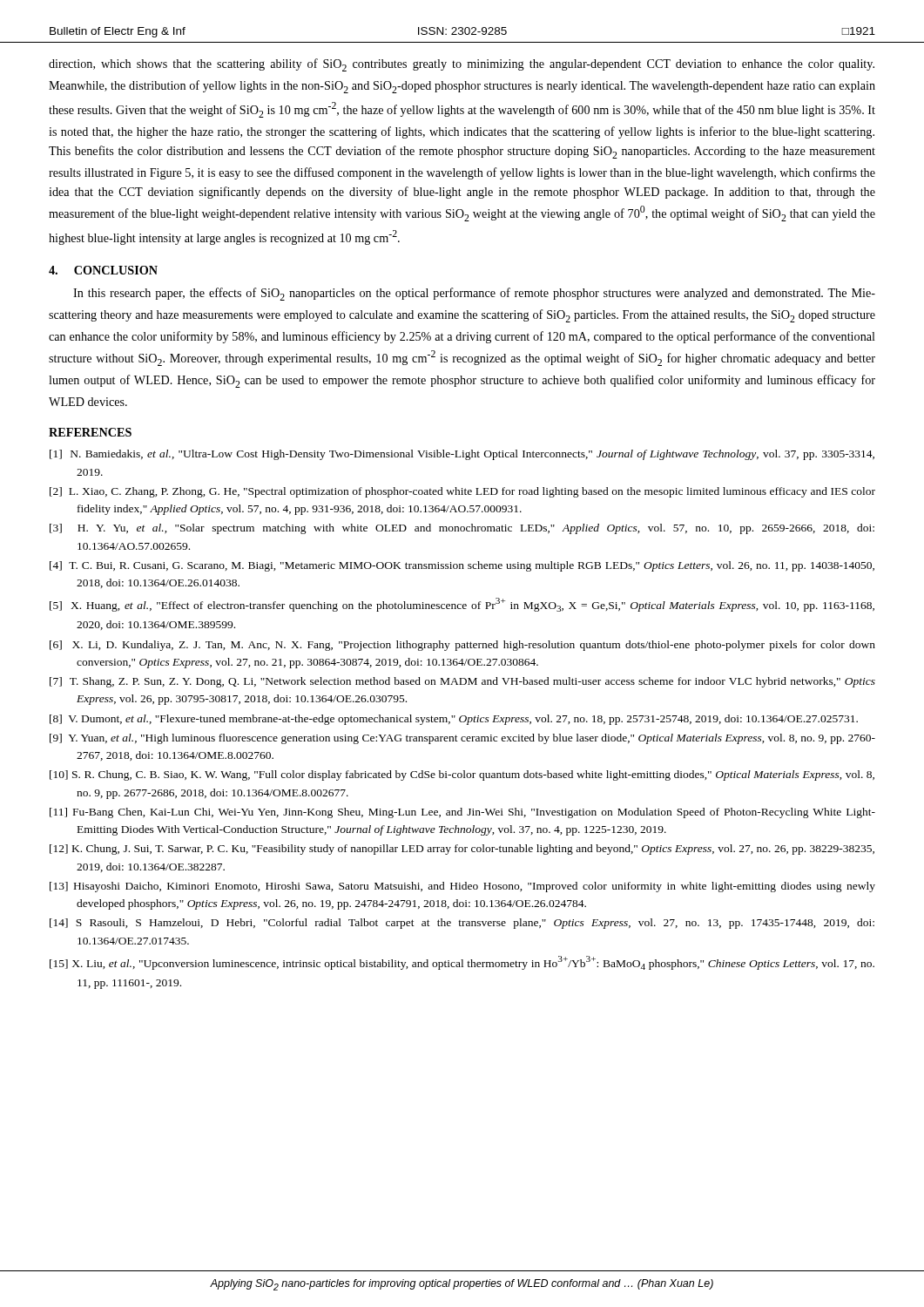Find the block starting "[14] S Rasouli, S Hamzeloui, D Hebri,"
924x1307 pixels.
pyautogui.click(x=462, y=931)
